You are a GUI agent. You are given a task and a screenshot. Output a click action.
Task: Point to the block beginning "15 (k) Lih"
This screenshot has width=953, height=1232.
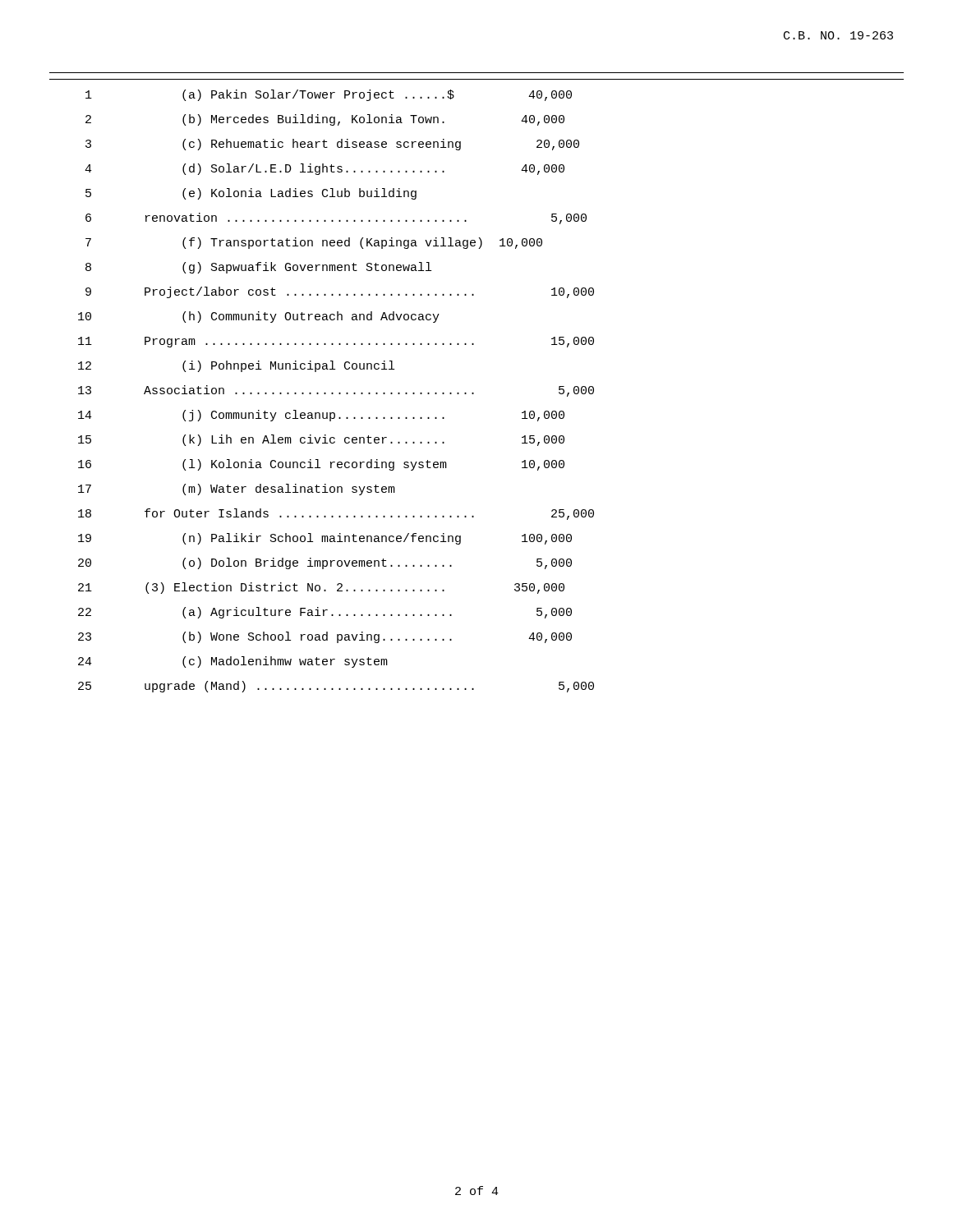coord(321,440)
